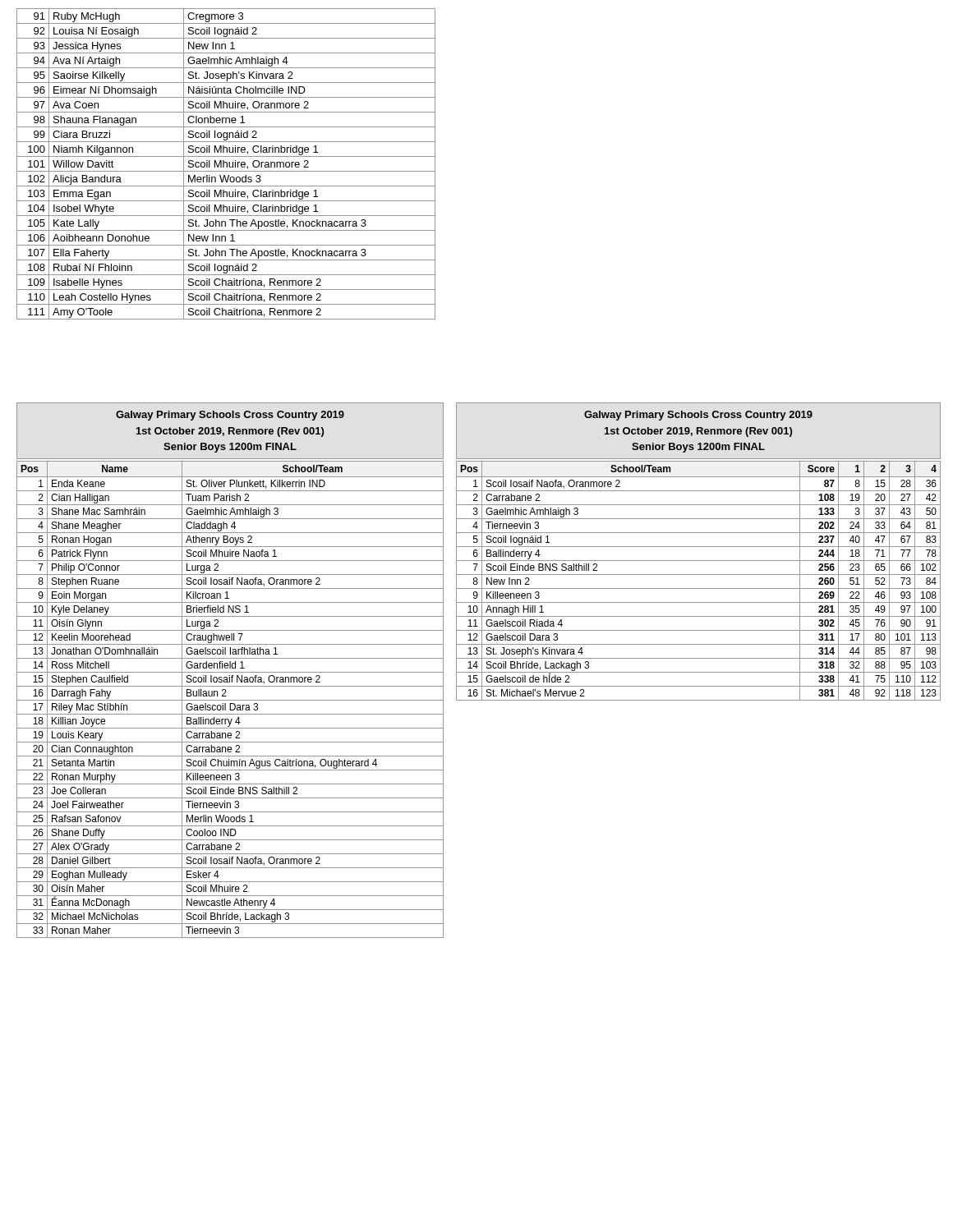Click on the table containing "Enda Keane"
Image resolution: width=953 pixels, height=1232 pixels.
coord(230,699)
